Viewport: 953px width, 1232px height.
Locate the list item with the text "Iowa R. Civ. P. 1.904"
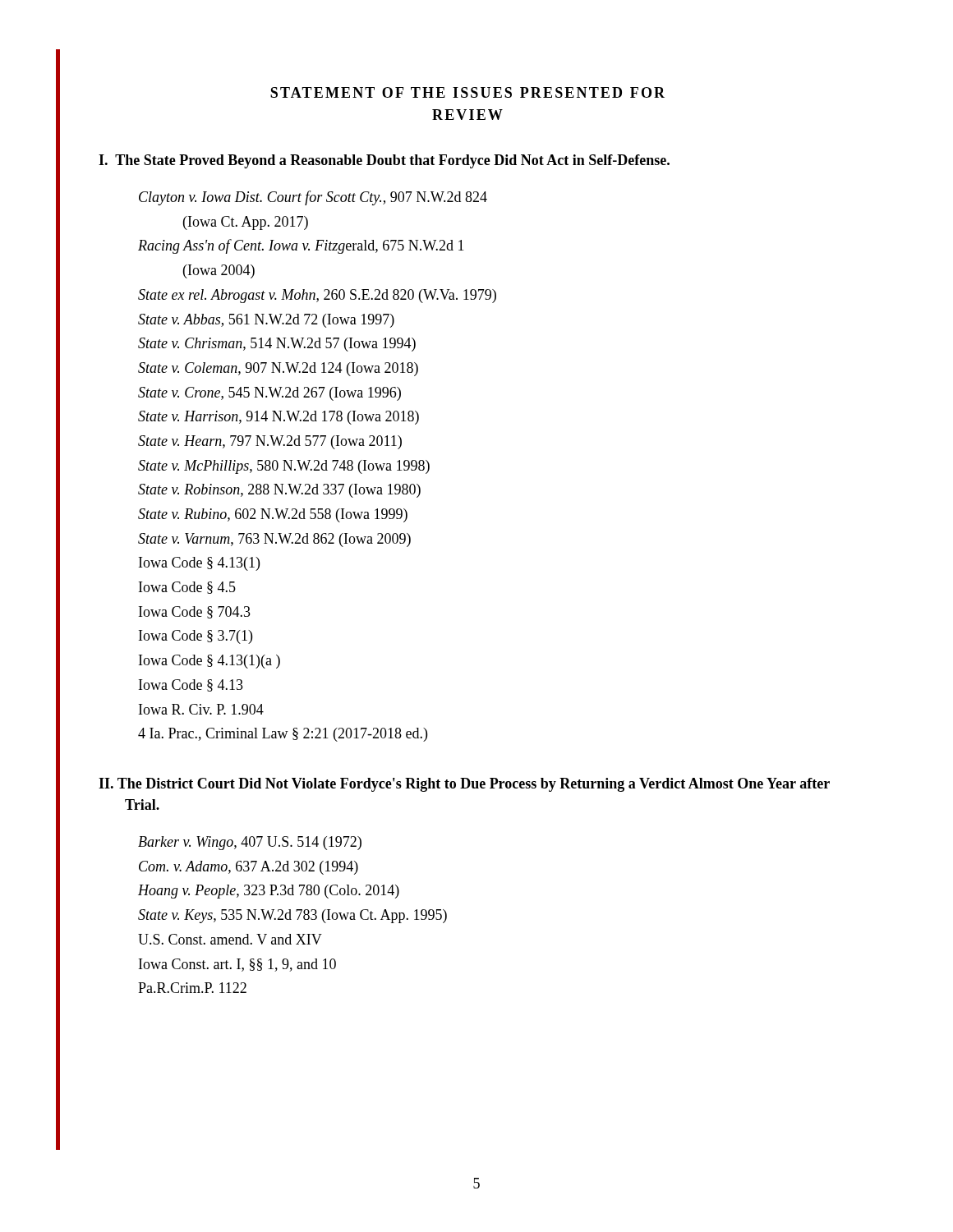(x=201, y=709)
